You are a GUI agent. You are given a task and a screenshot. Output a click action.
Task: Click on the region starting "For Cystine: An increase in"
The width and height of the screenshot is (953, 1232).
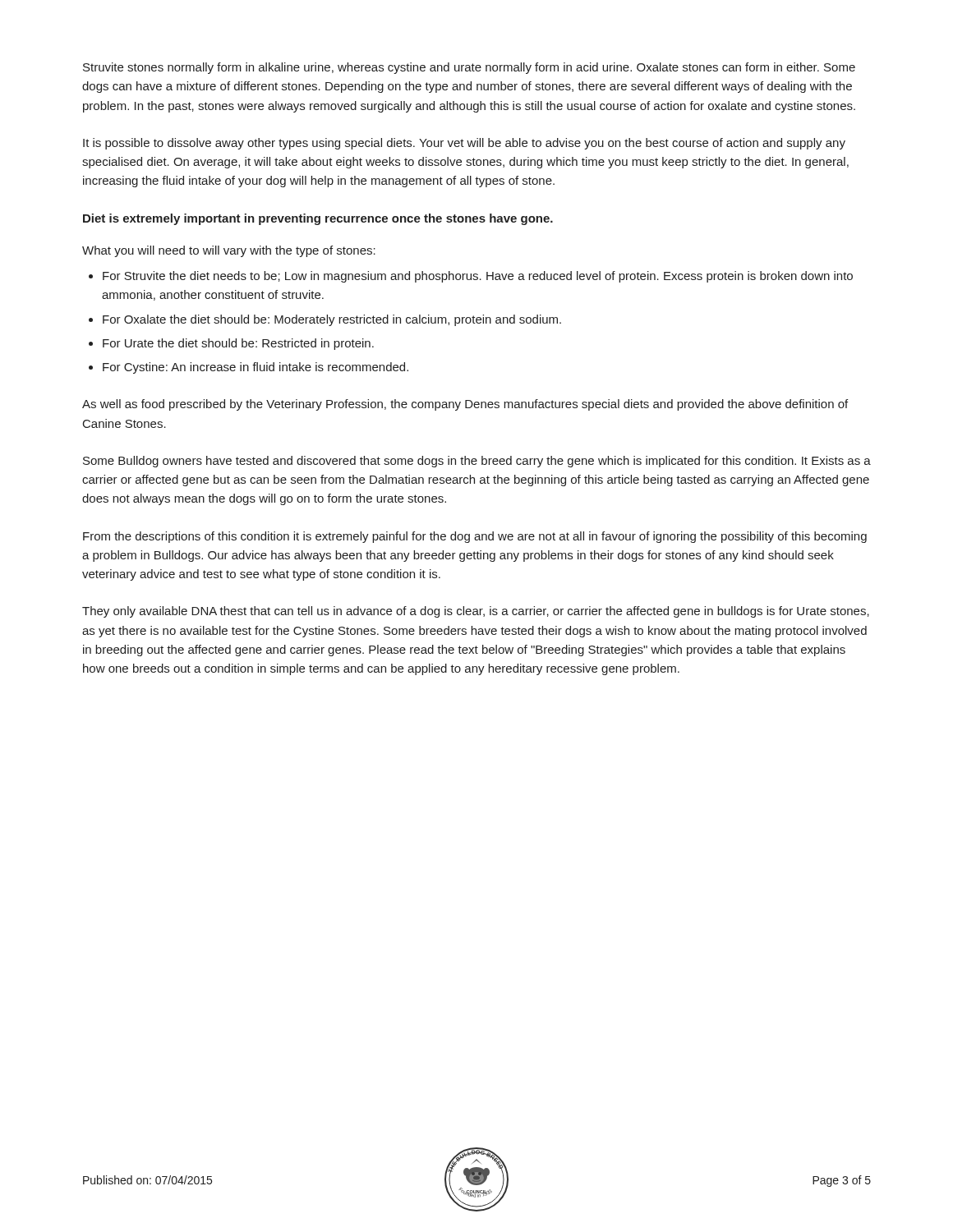click(256, 367)
